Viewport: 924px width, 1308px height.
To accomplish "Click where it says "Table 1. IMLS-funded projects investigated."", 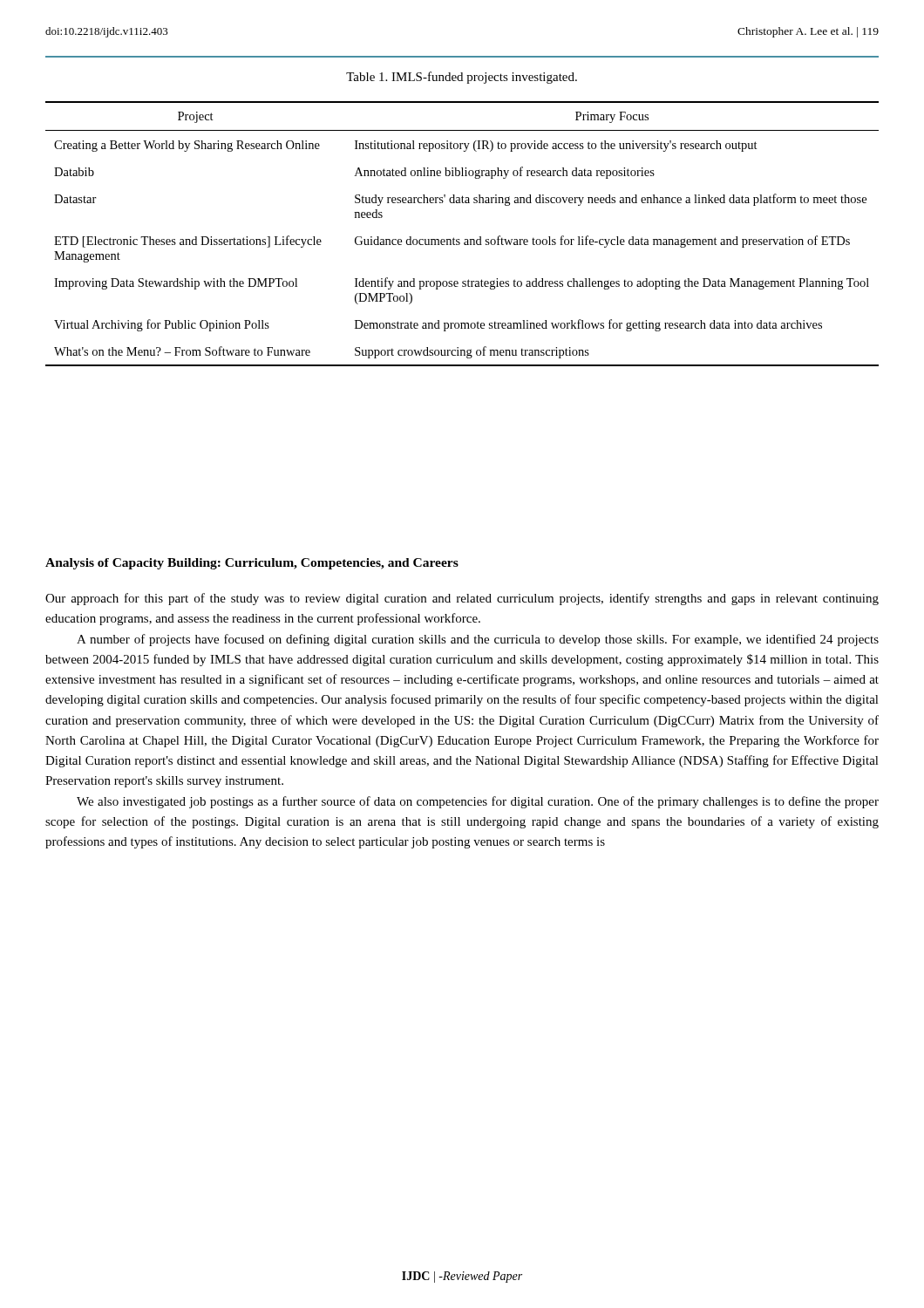I will tap(462, 77).
